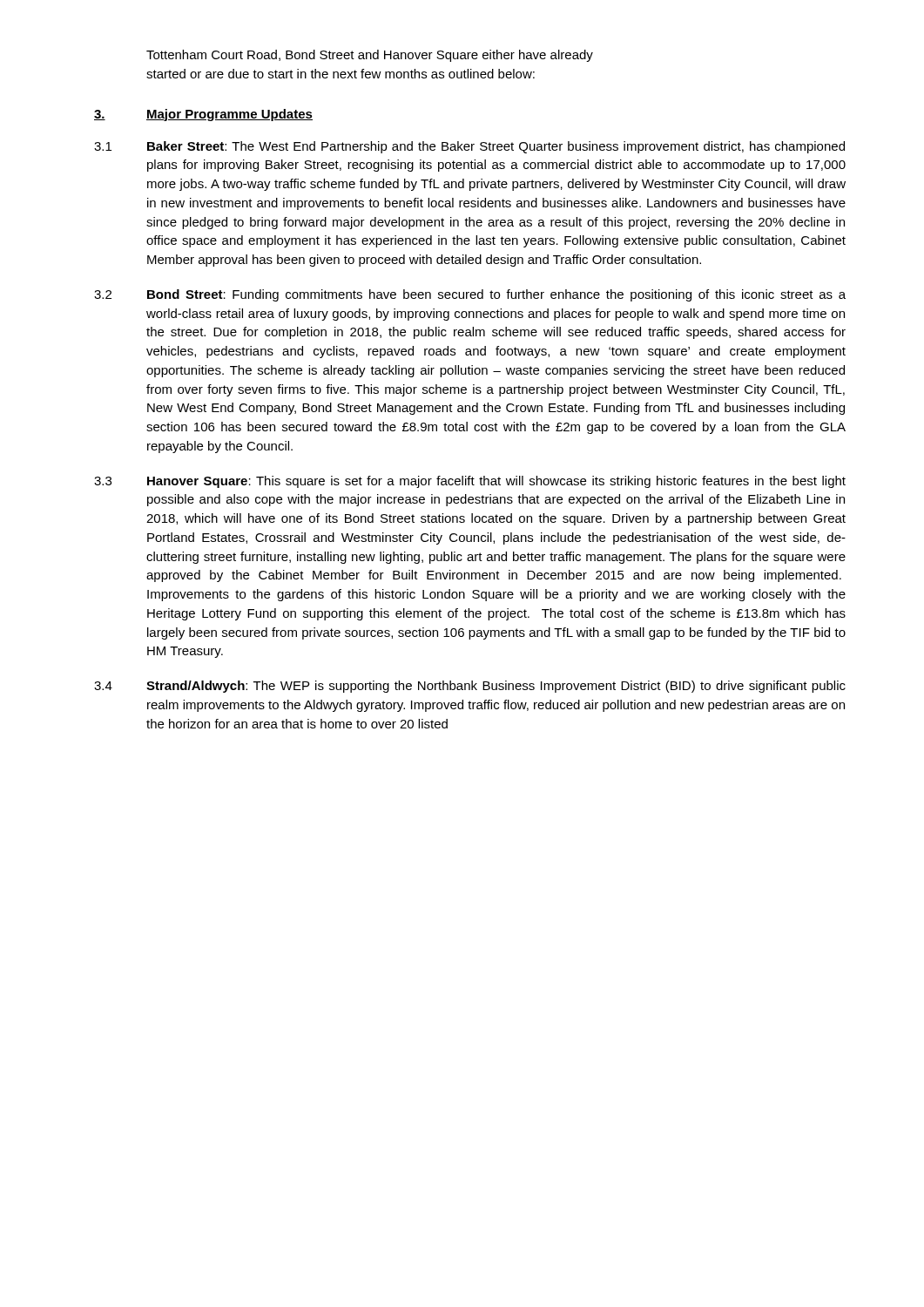Find "3. Major Programme Updates" on this page
The image size is (924, 1307).
(x=203, y=113)
